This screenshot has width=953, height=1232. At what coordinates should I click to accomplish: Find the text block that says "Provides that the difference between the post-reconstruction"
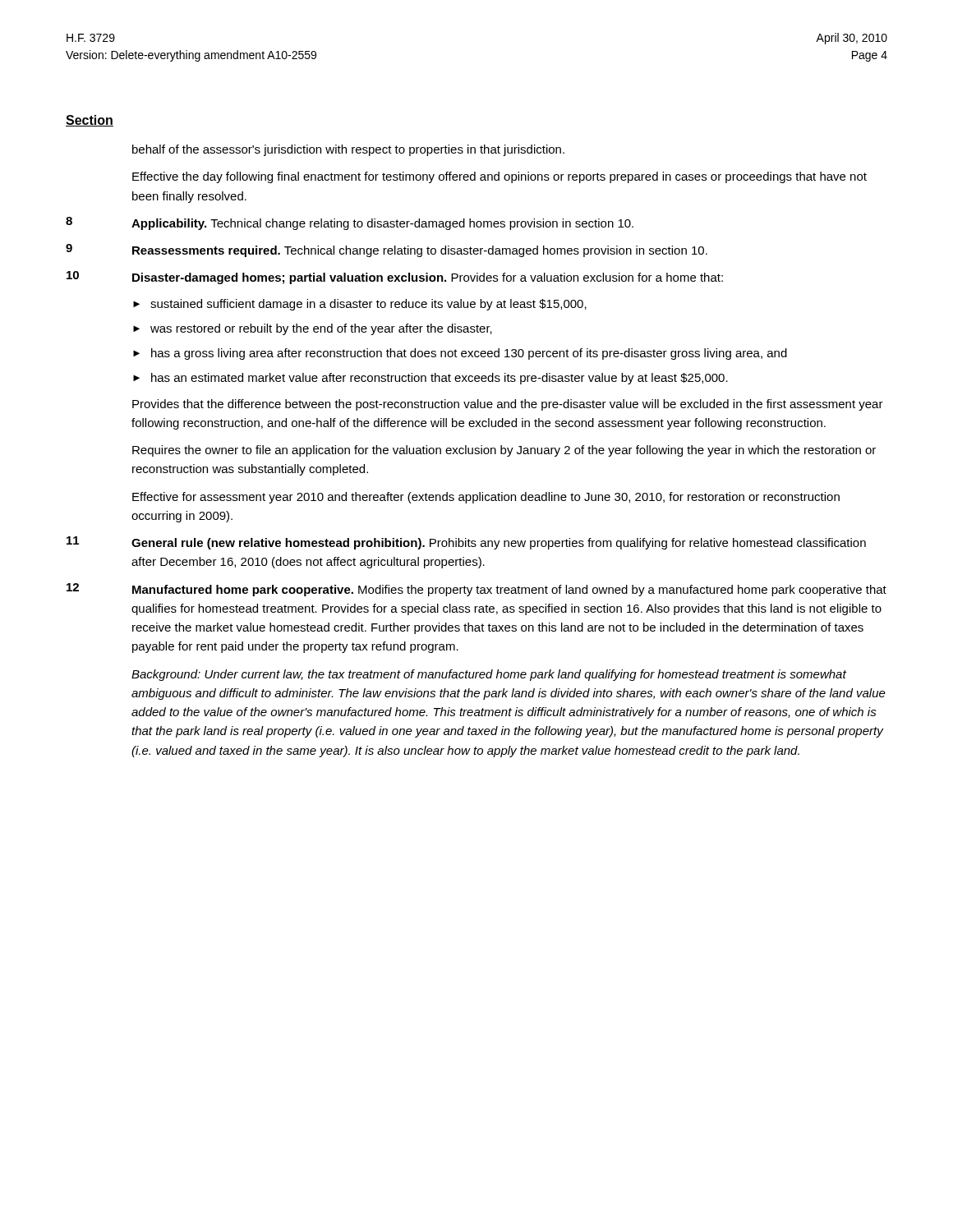tap(507, 413)
